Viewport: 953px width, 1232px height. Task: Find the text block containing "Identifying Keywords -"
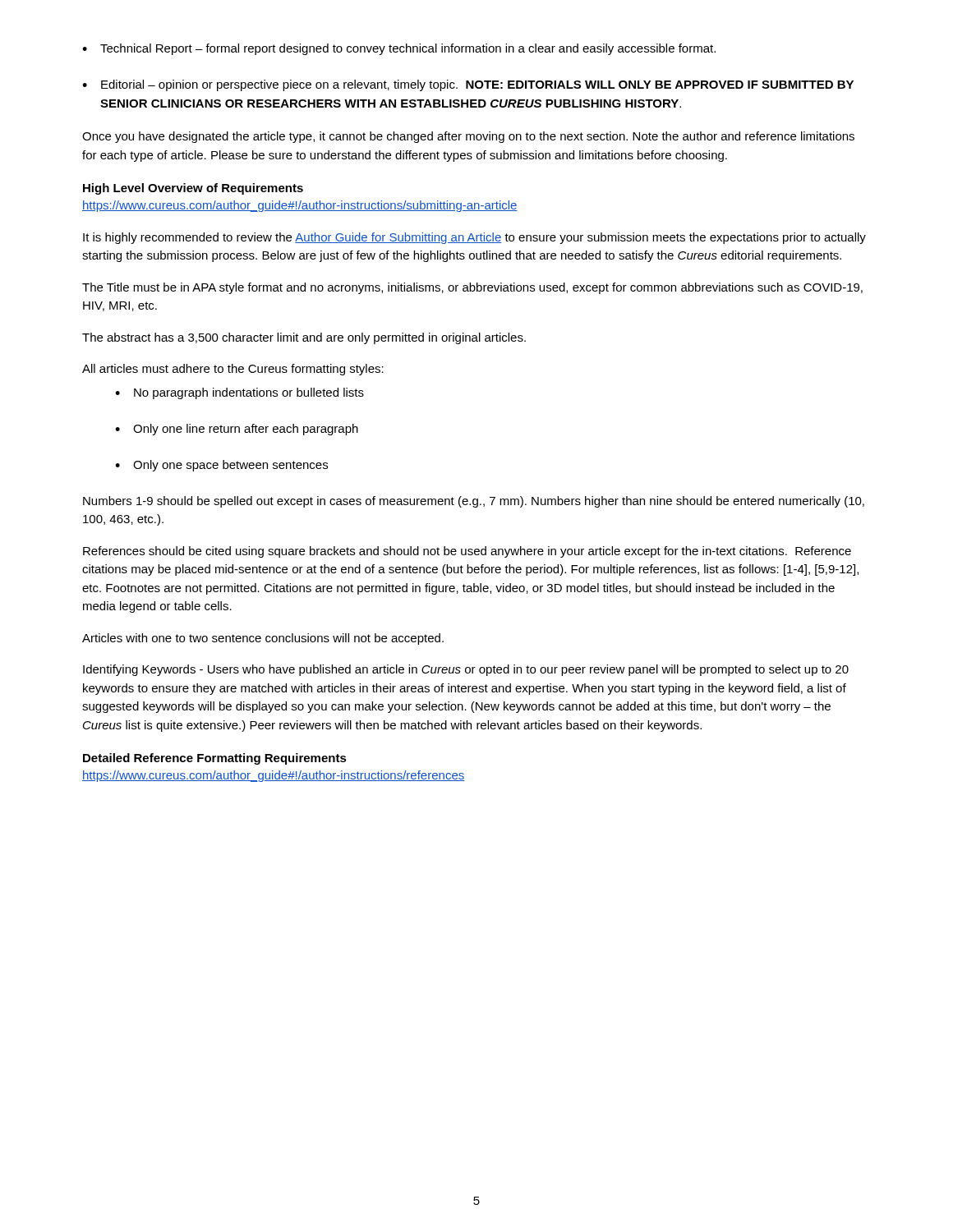pos(465,697)
